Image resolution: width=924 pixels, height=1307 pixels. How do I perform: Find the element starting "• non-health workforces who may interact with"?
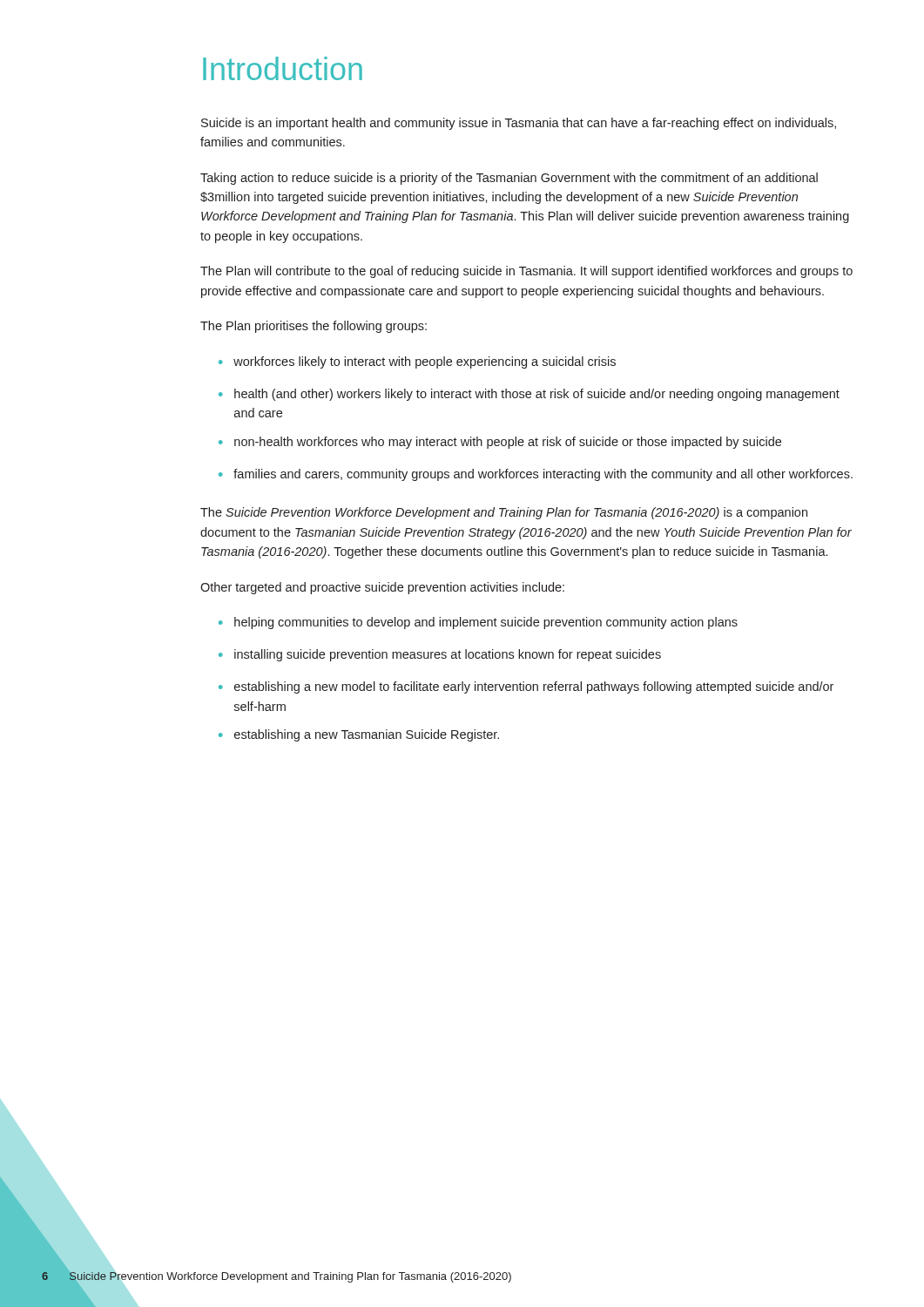(x=536, y=444)
